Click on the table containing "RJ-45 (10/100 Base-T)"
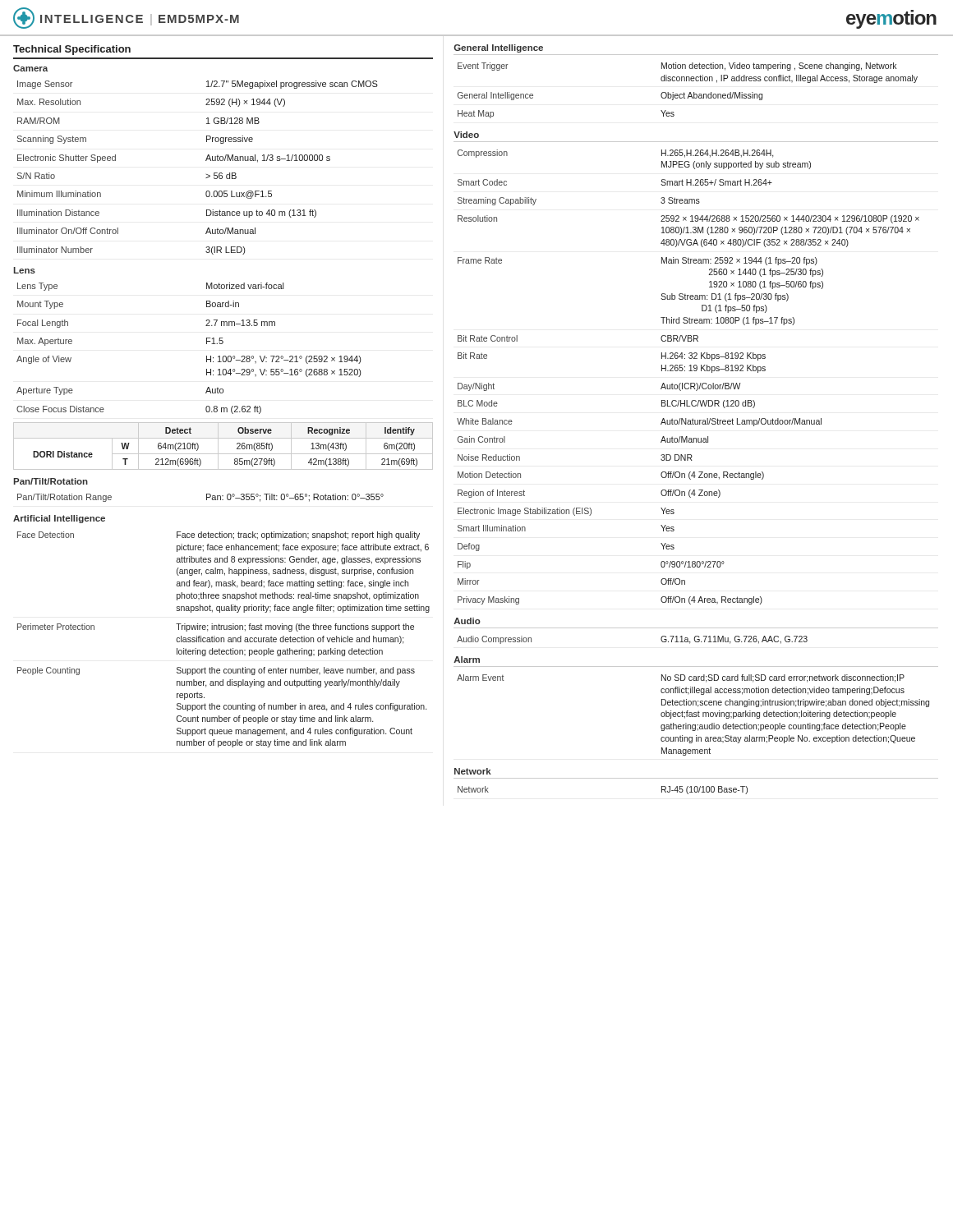Image resolution: width=953 pixels, height=1232 pixels. pyautogui.click(x=696, y=790)
